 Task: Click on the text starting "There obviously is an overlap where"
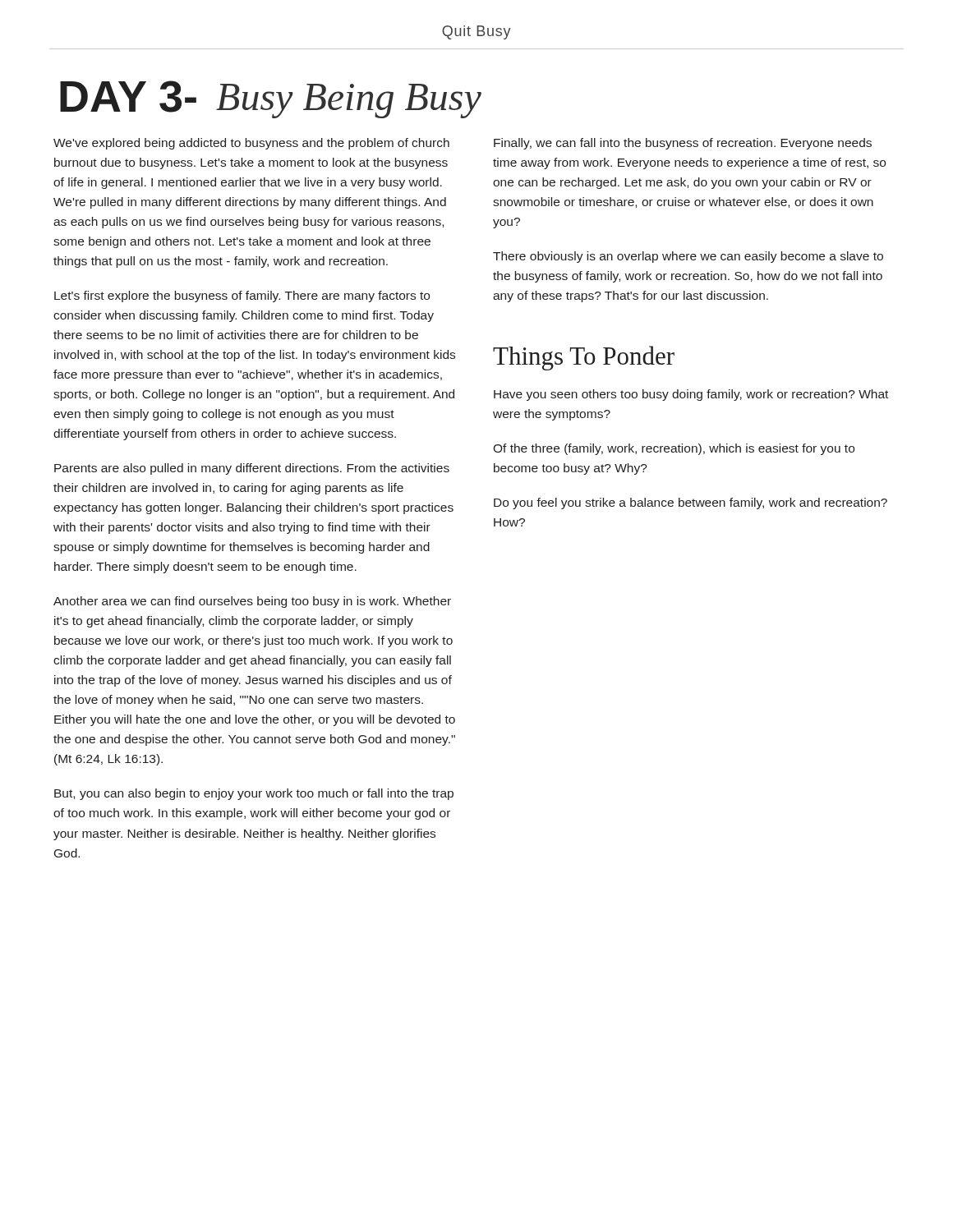[x=688, y=276]
